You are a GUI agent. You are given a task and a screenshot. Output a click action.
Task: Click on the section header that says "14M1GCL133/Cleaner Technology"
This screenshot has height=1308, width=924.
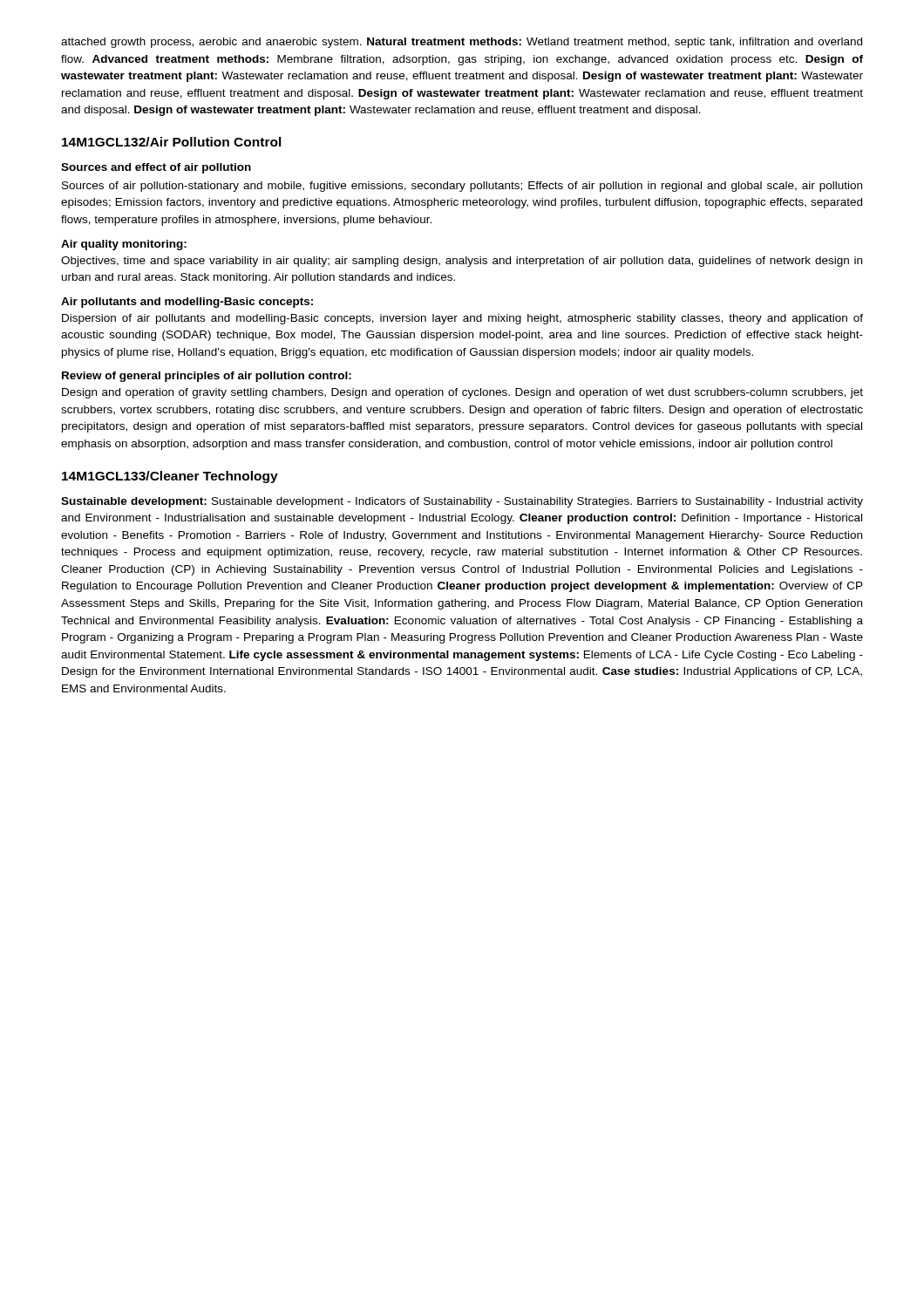coord(169,475)
